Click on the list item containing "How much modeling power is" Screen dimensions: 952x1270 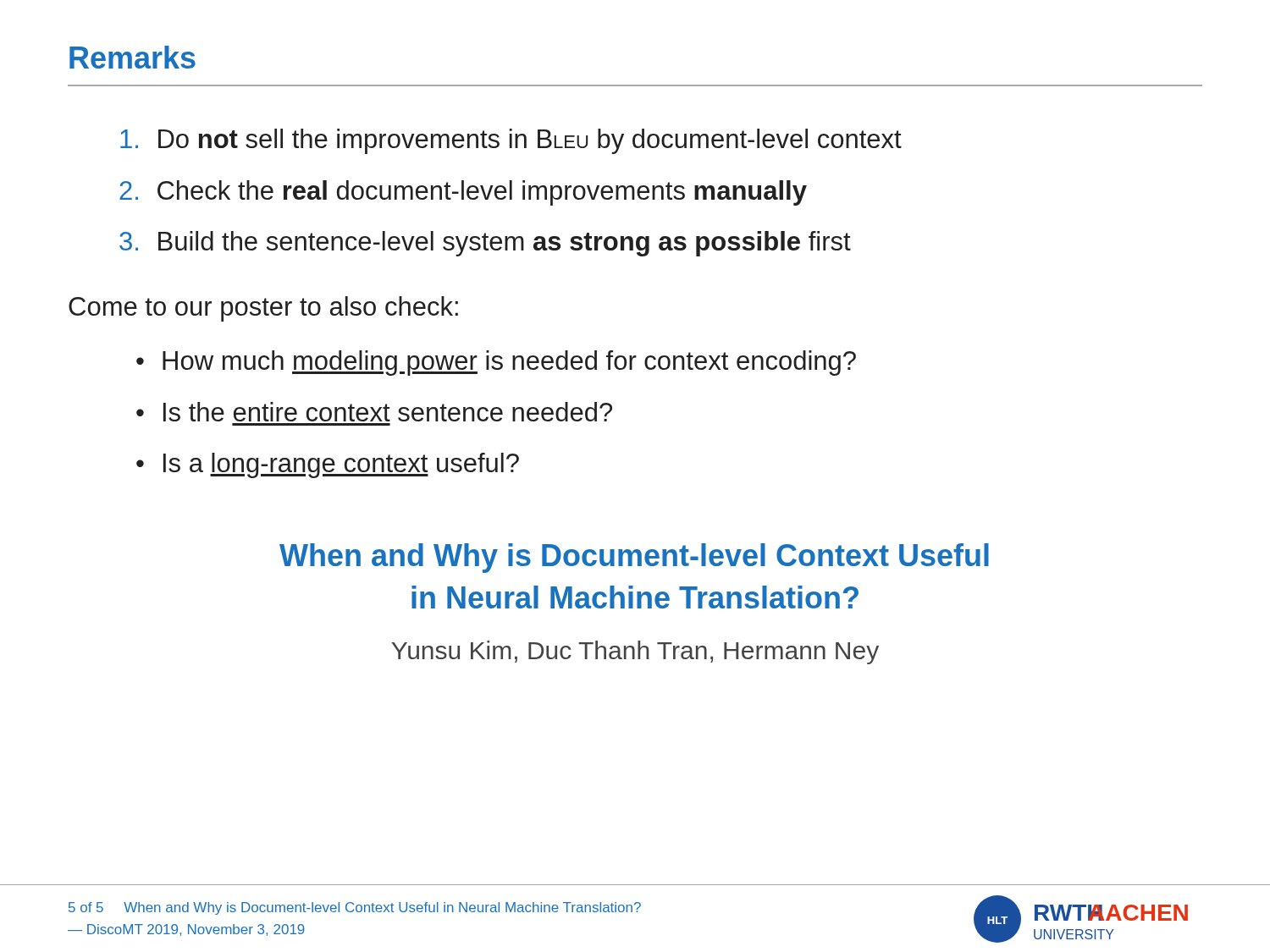(x=669, y=362)
